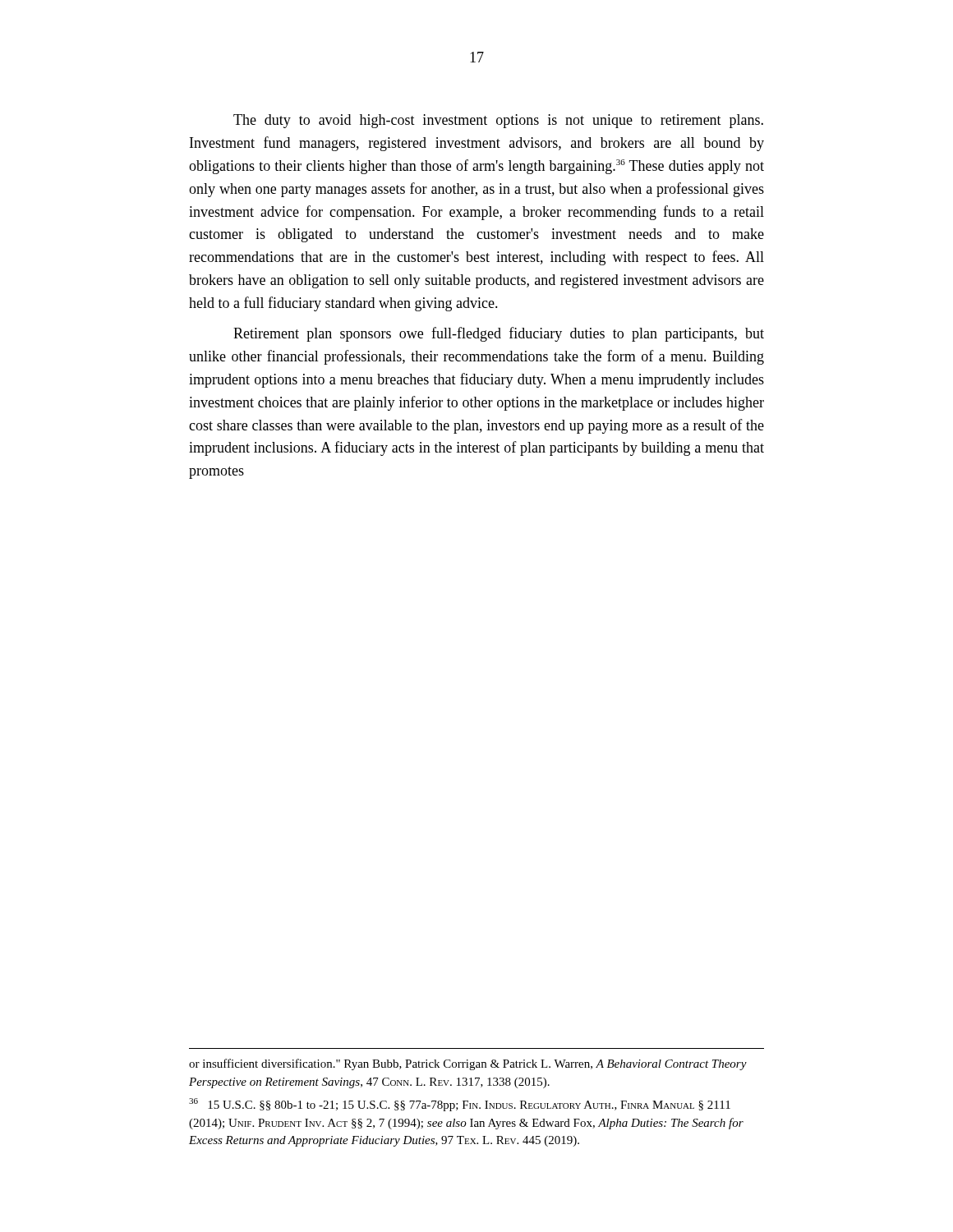Screen dimensions: 1232x953
Task: Where is the passage that starts "The duty to avoid high-cost investment"?
Action: (476, 212)
